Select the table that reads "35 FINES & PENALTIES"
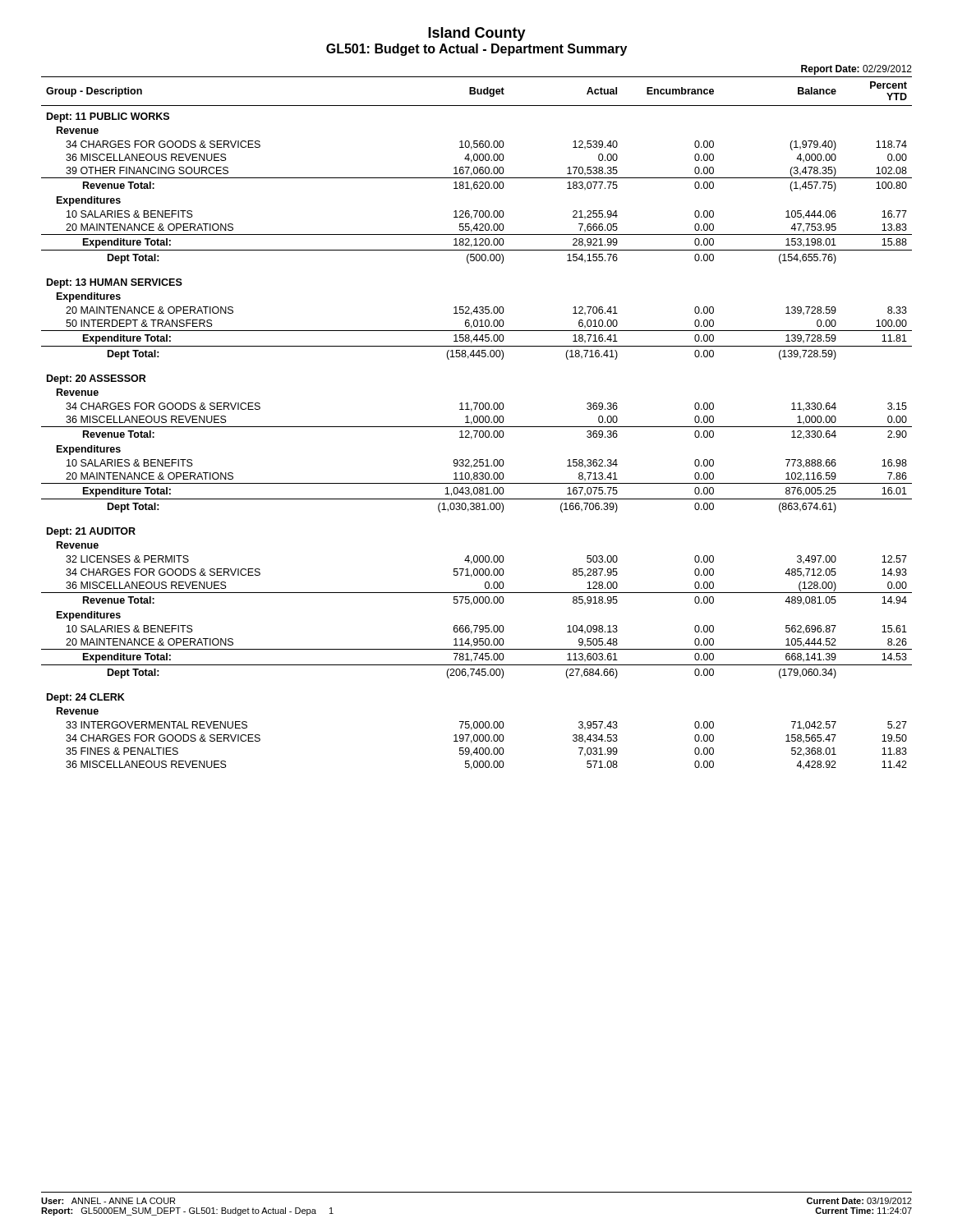This screenshot has height=1232, width=953. pos(476,424)
